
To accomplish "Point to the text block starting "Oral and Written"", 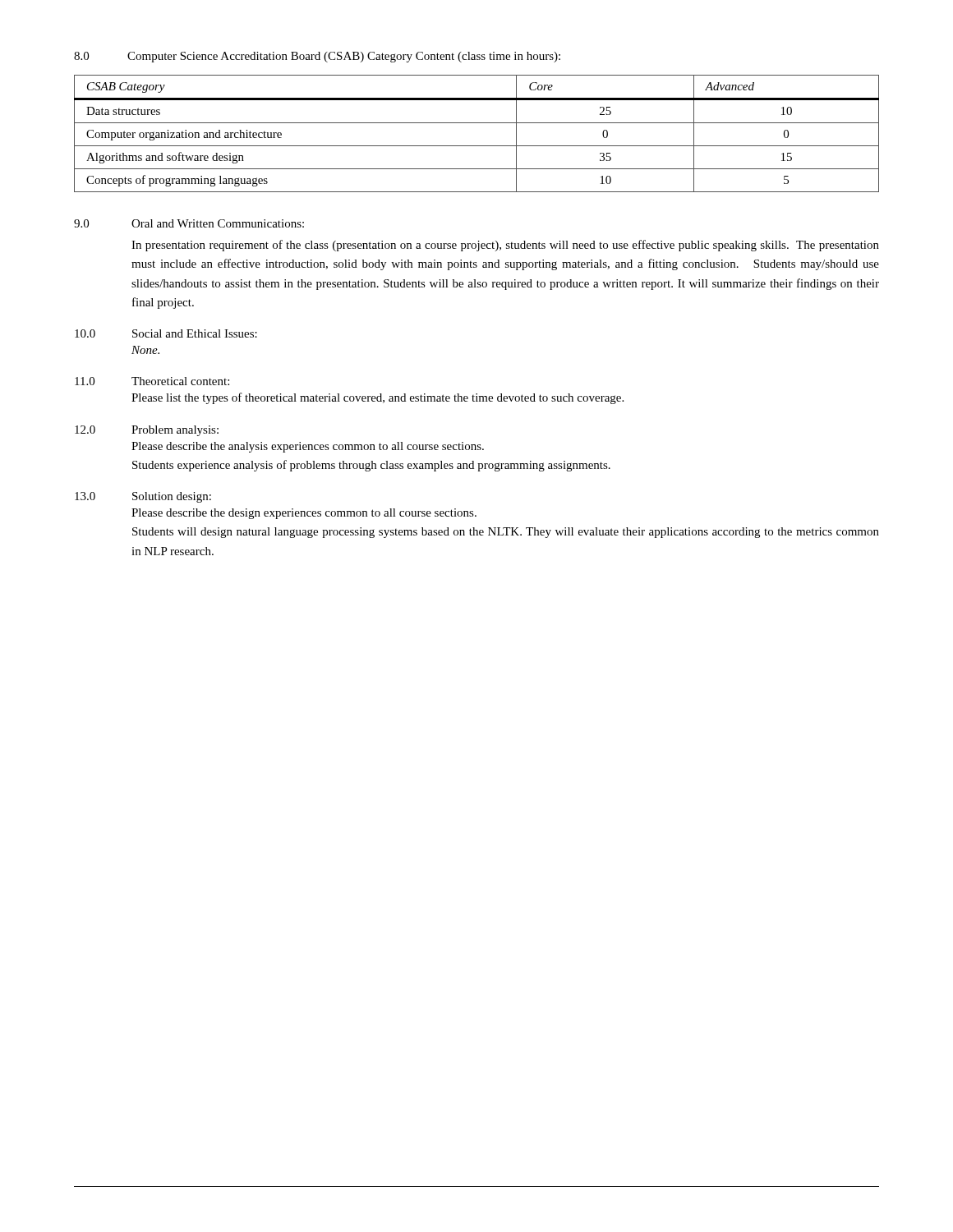I will click(x=218, y=223).
